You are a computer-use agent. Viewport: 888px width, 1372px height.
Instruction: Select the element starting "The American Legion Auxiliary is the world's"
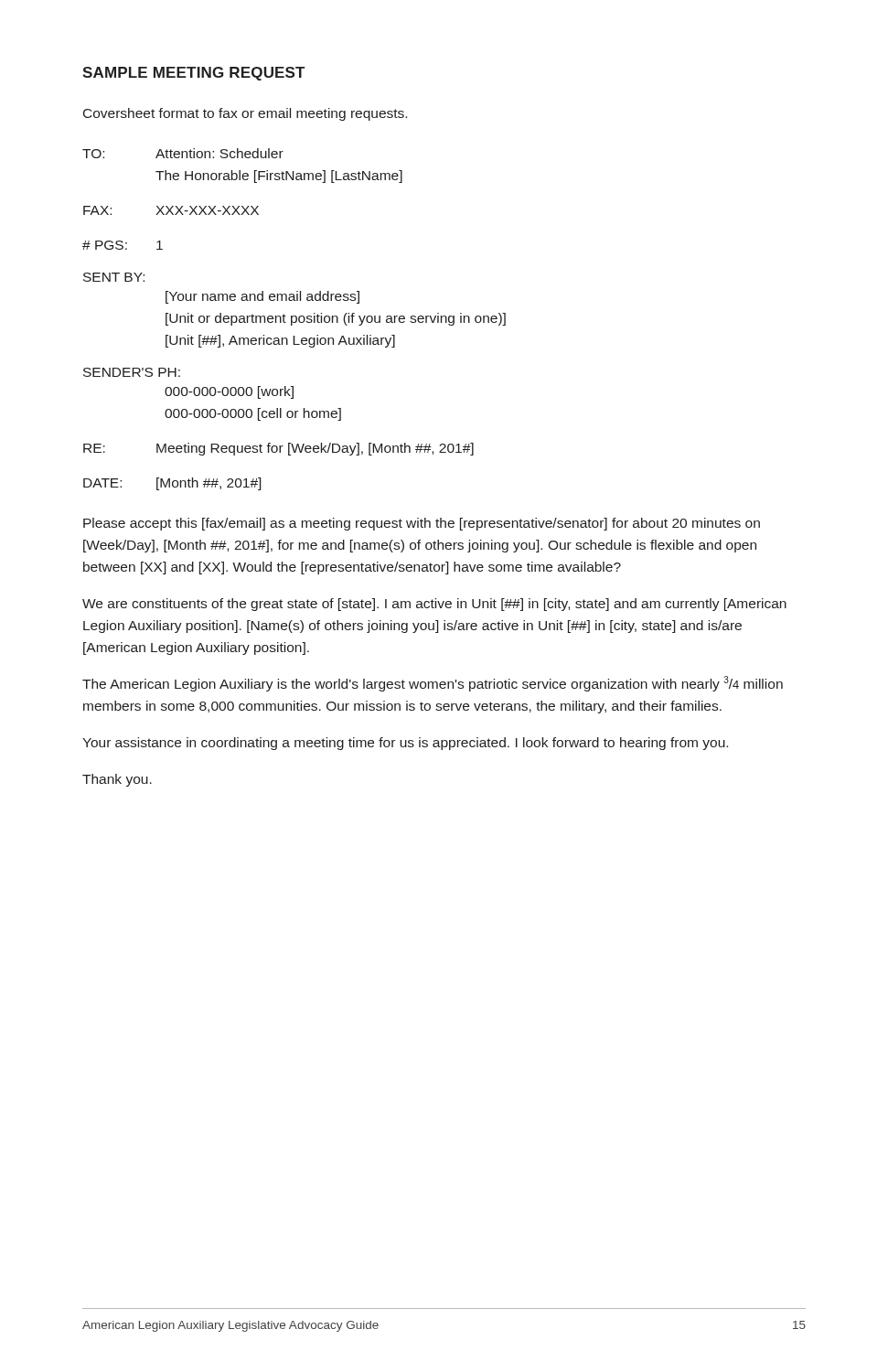click(x=433, y=695)
